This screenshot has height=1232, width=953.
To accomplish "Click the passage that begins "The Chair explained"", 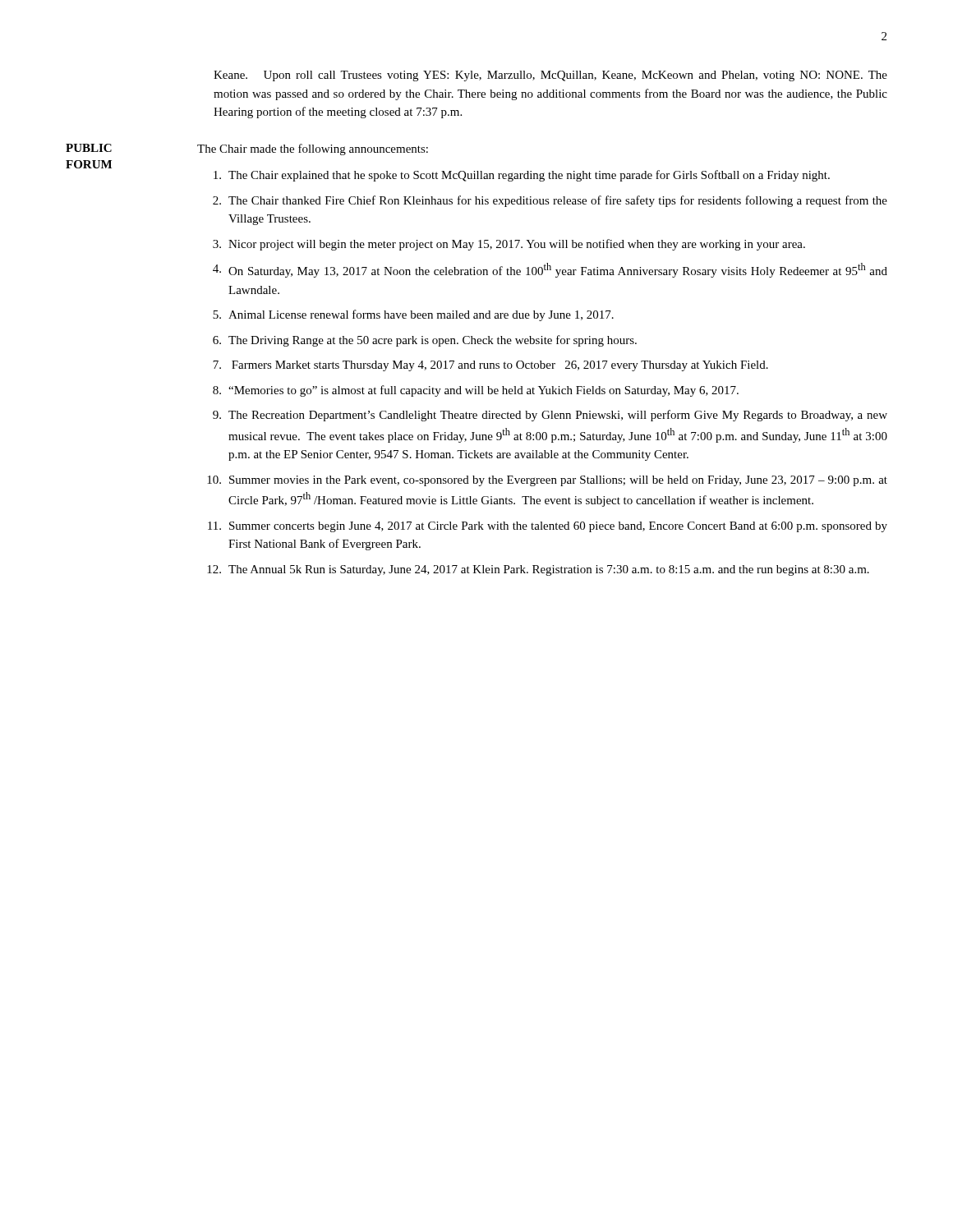I will [542, 175].
